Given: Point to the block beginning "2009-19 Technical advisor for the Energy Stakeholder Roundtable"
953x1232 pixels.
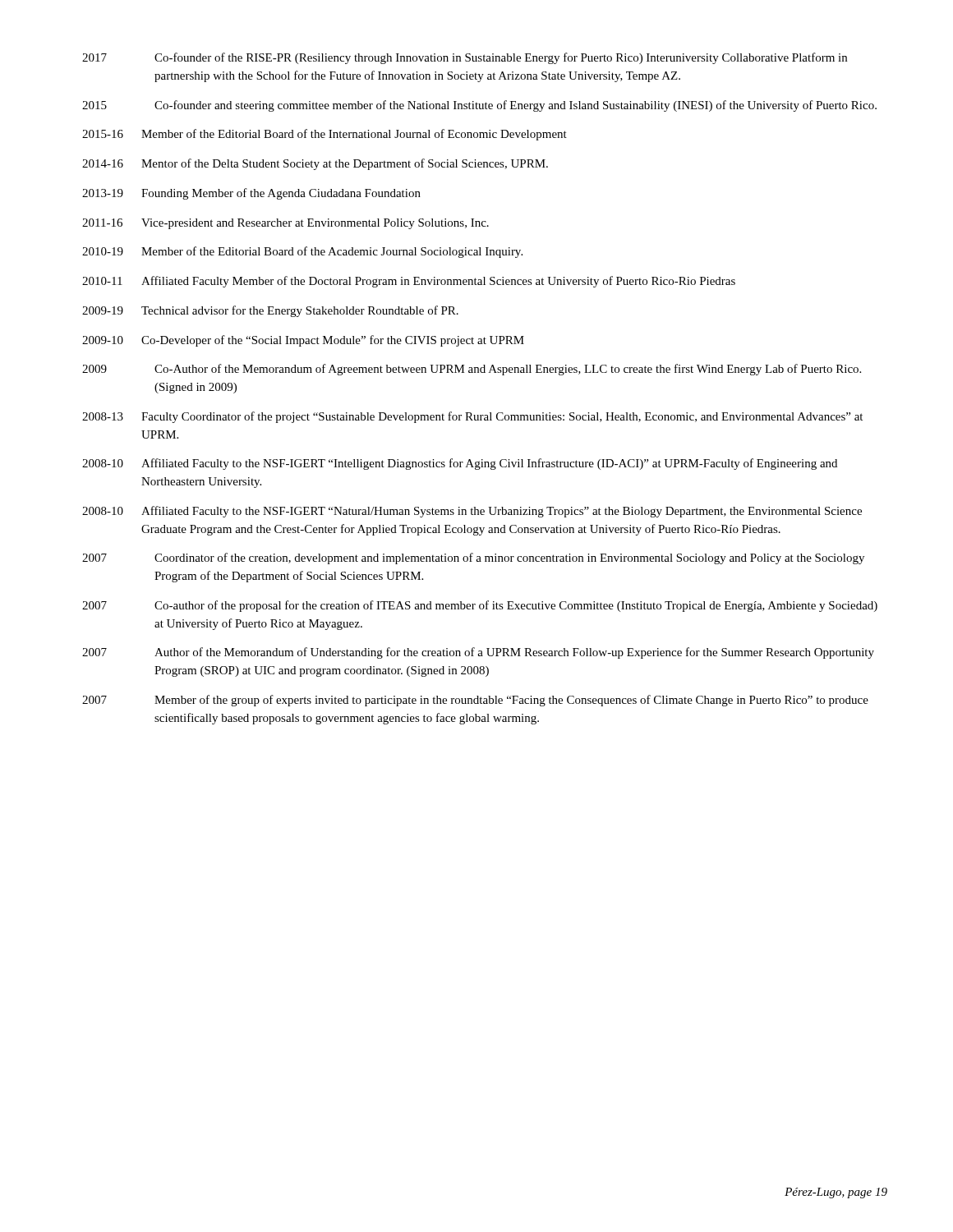Looking at the screenshot, I should click(270, 311).
